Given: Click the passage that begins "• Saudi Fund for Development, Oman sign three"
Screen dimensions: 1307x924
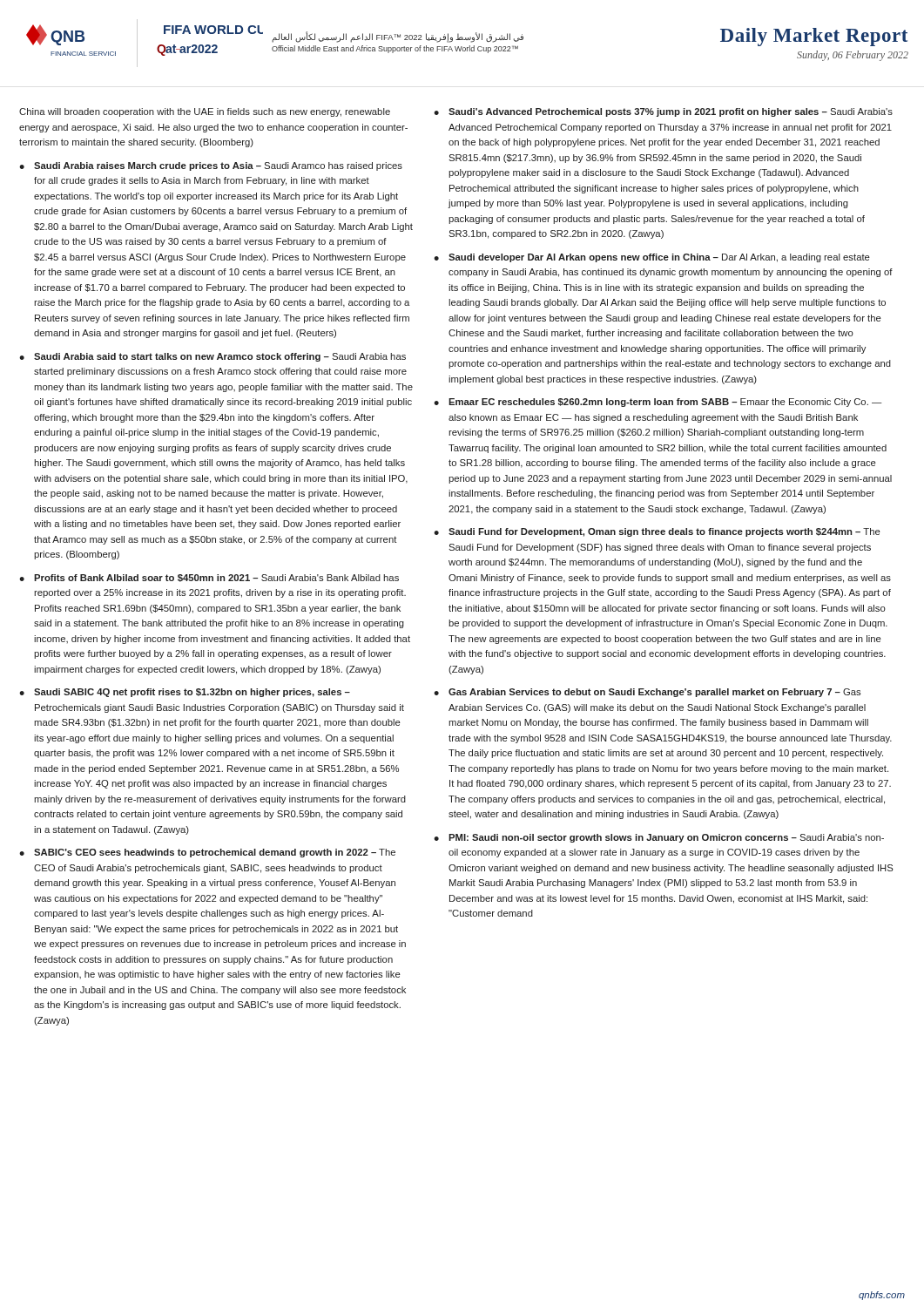Looking at the screenshot, I should tap(664, 601).
